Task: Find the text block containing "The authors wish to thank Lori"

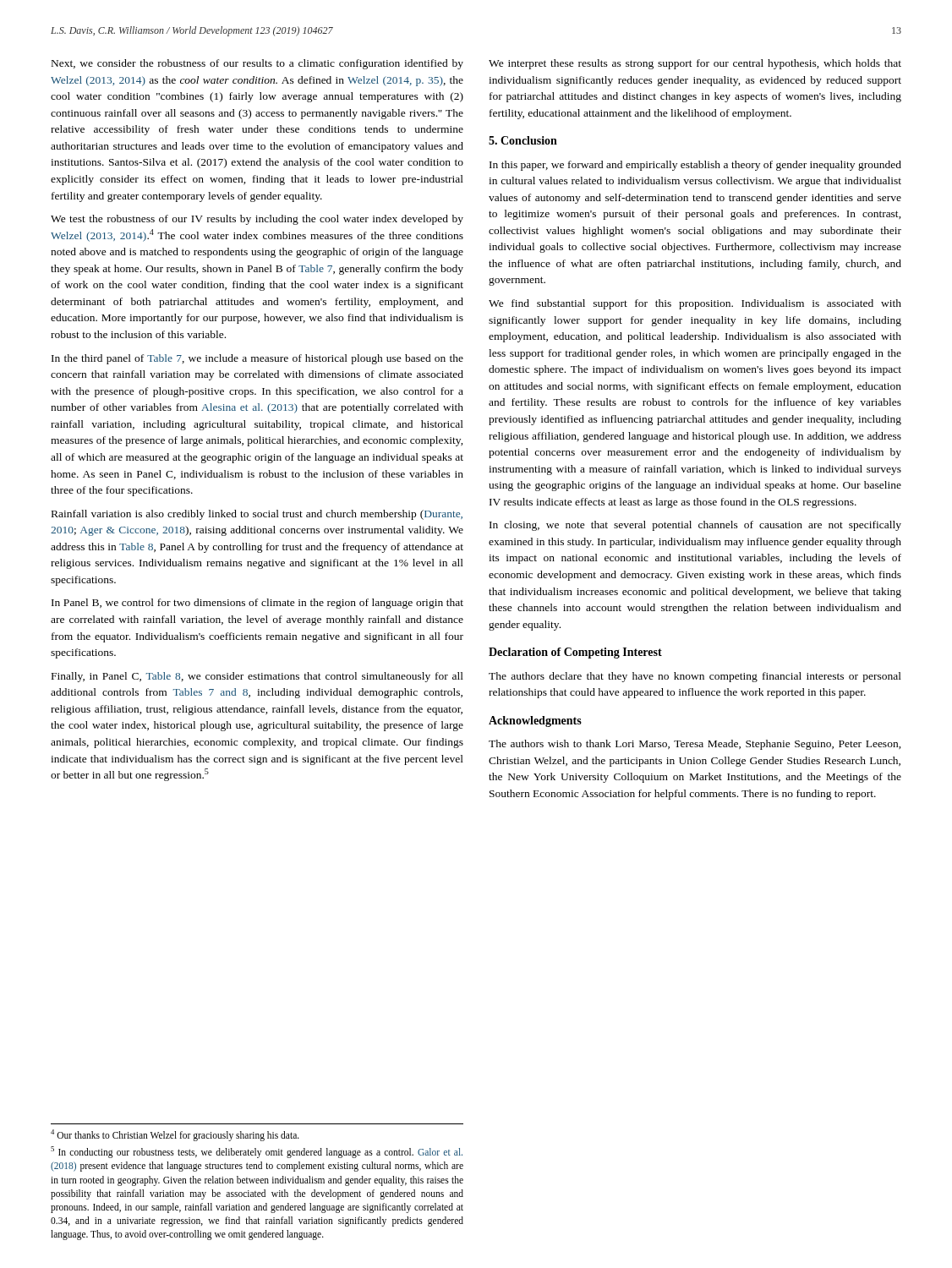Action: (x=695, y=769)
